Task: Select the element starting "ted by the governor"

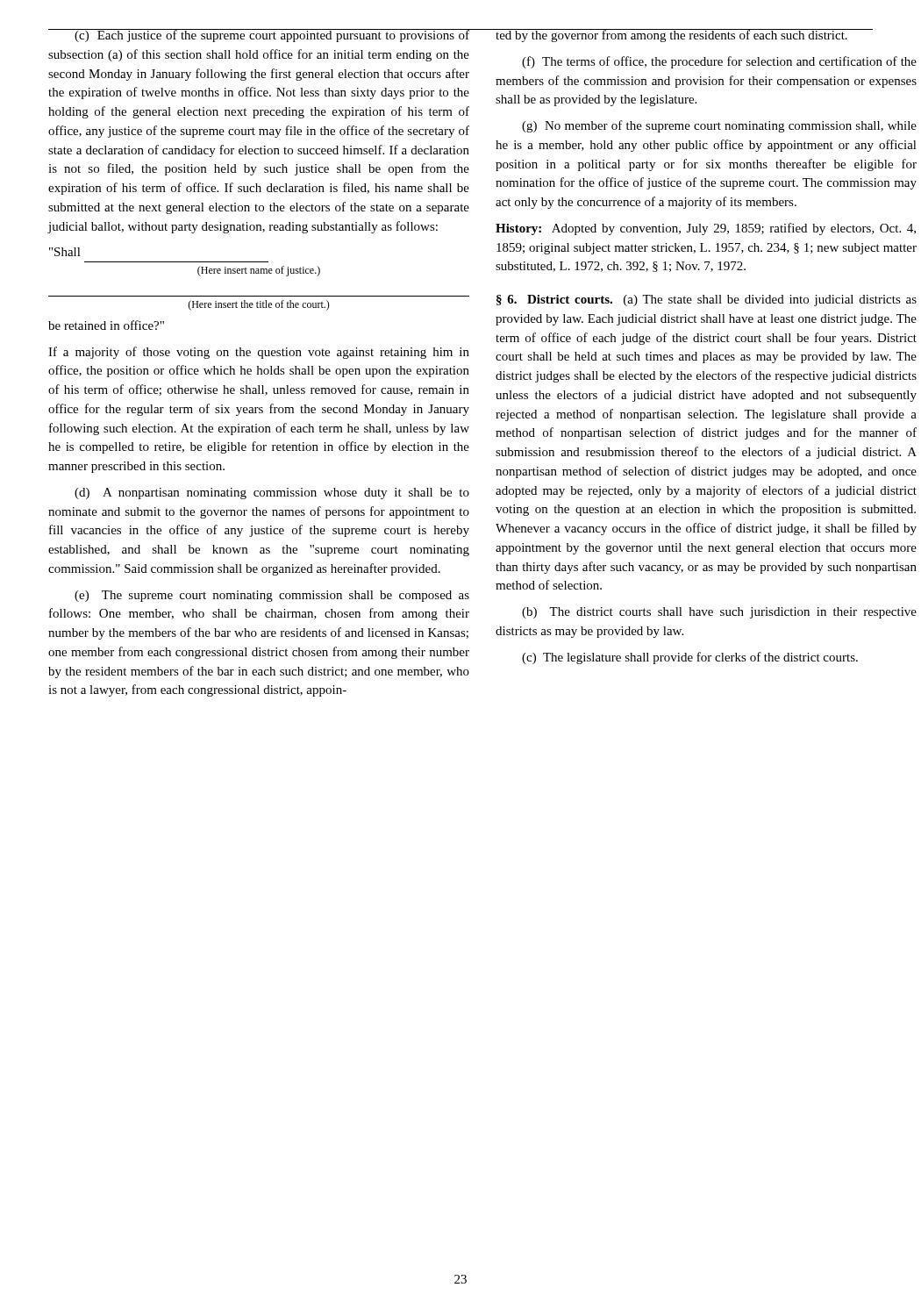Action: point(706,36)
